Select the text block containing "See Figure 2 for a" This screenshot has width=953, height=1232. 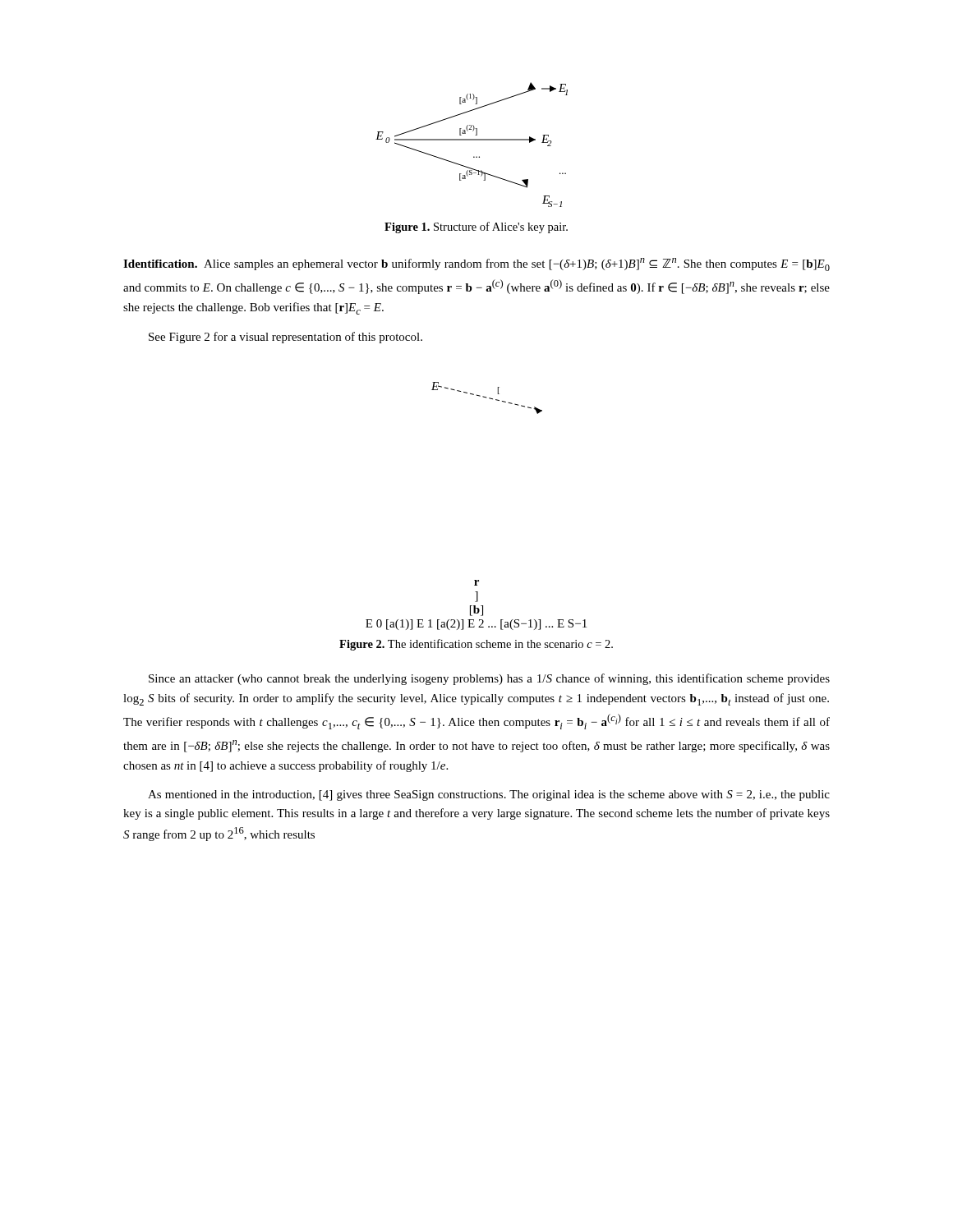285,337
